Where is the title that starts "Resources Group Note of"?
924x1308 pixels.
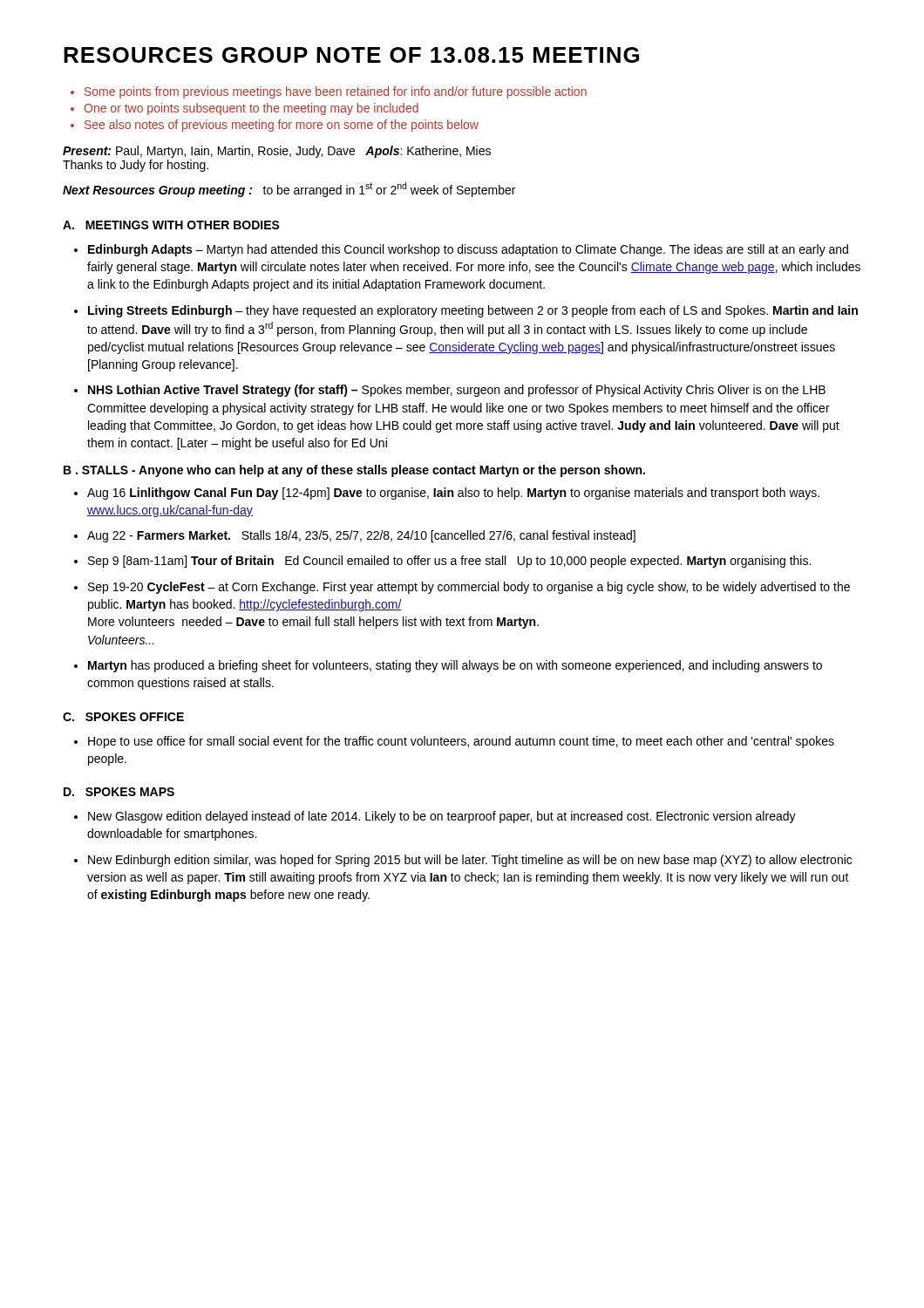(x=462, y=55)
